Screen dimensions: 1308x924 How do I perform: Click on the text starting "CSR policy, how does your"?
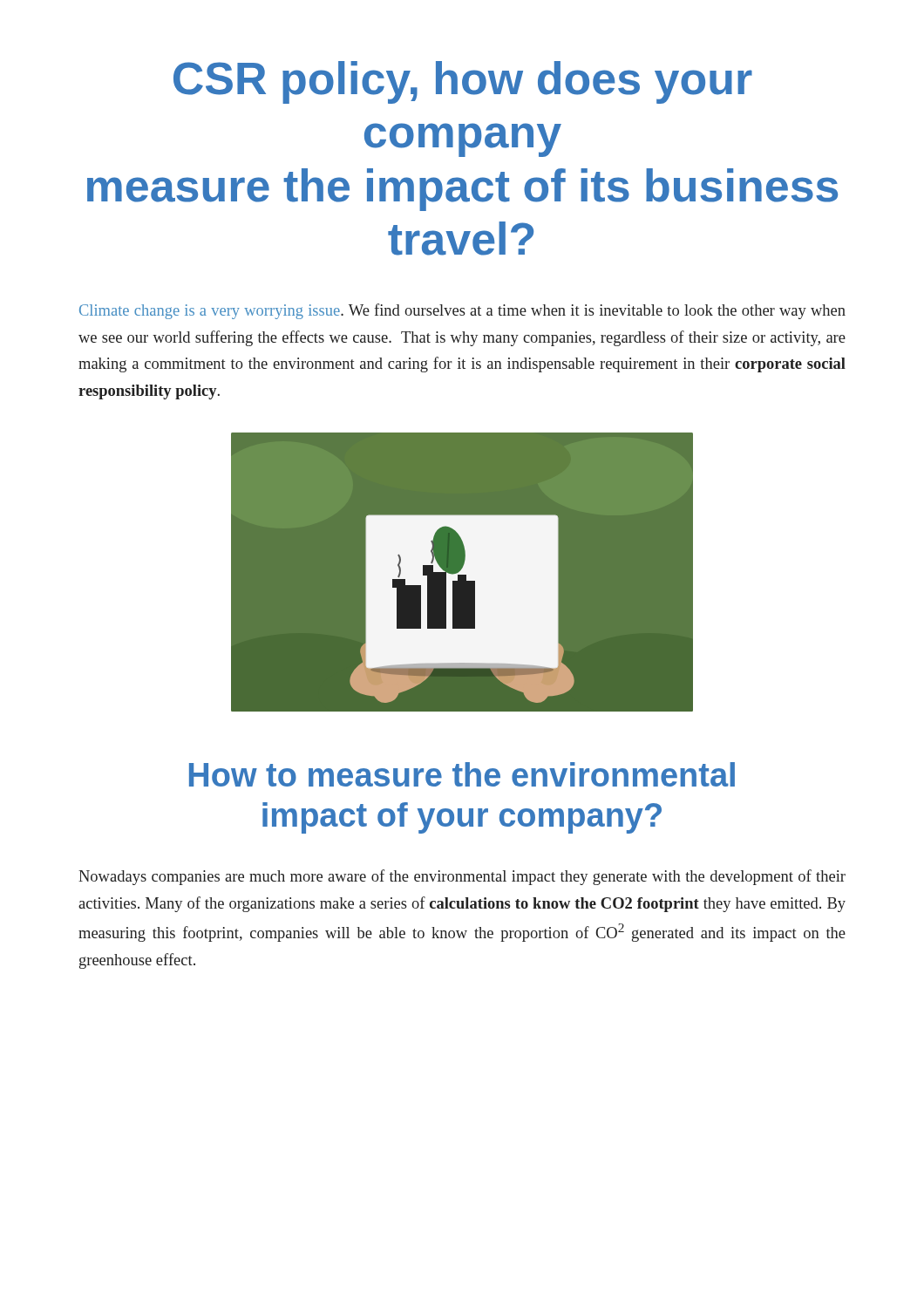[x=462, y=159]
